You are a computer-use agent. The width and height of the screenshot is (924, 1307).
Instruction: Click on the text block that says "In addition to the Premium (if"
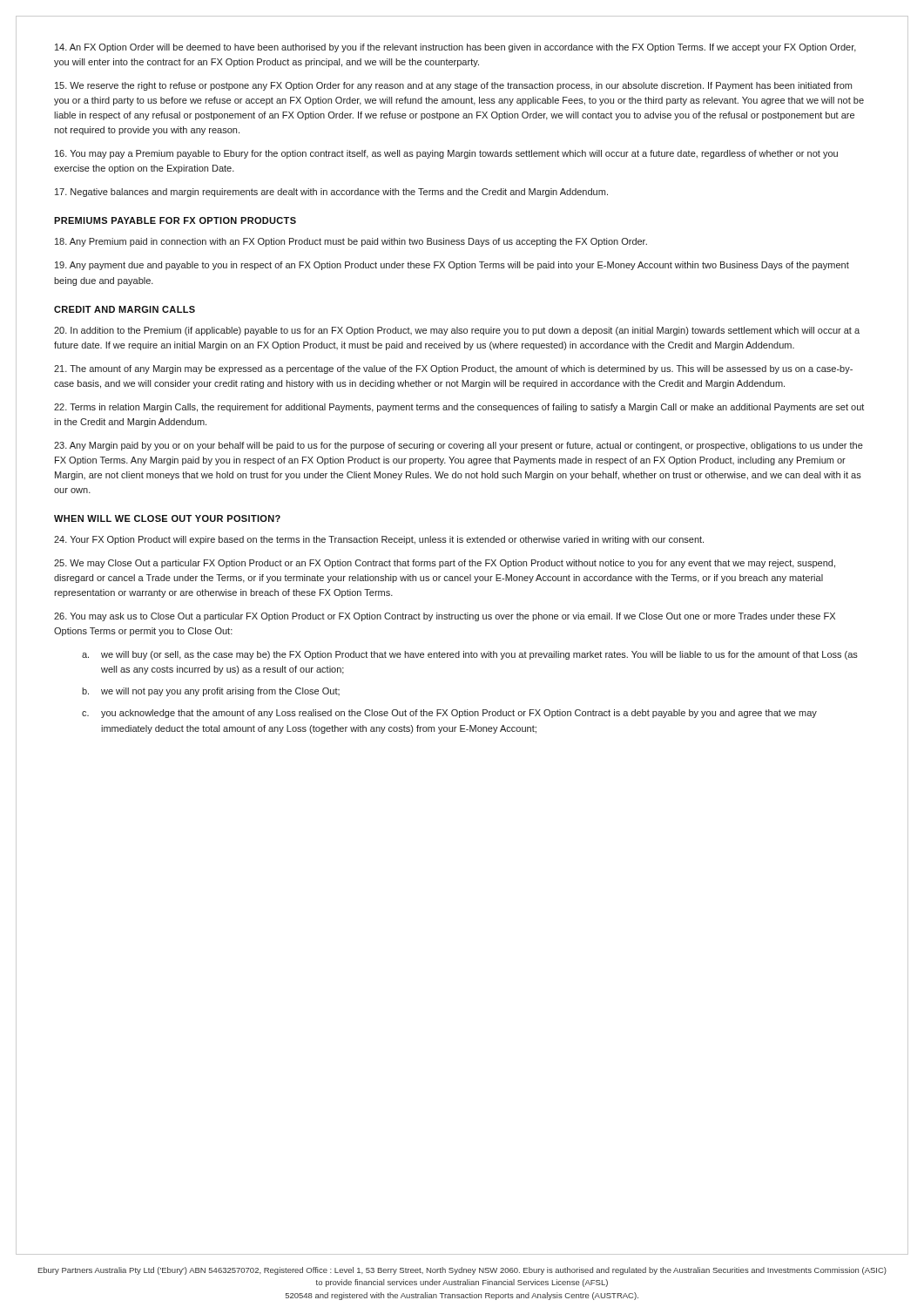457,337
